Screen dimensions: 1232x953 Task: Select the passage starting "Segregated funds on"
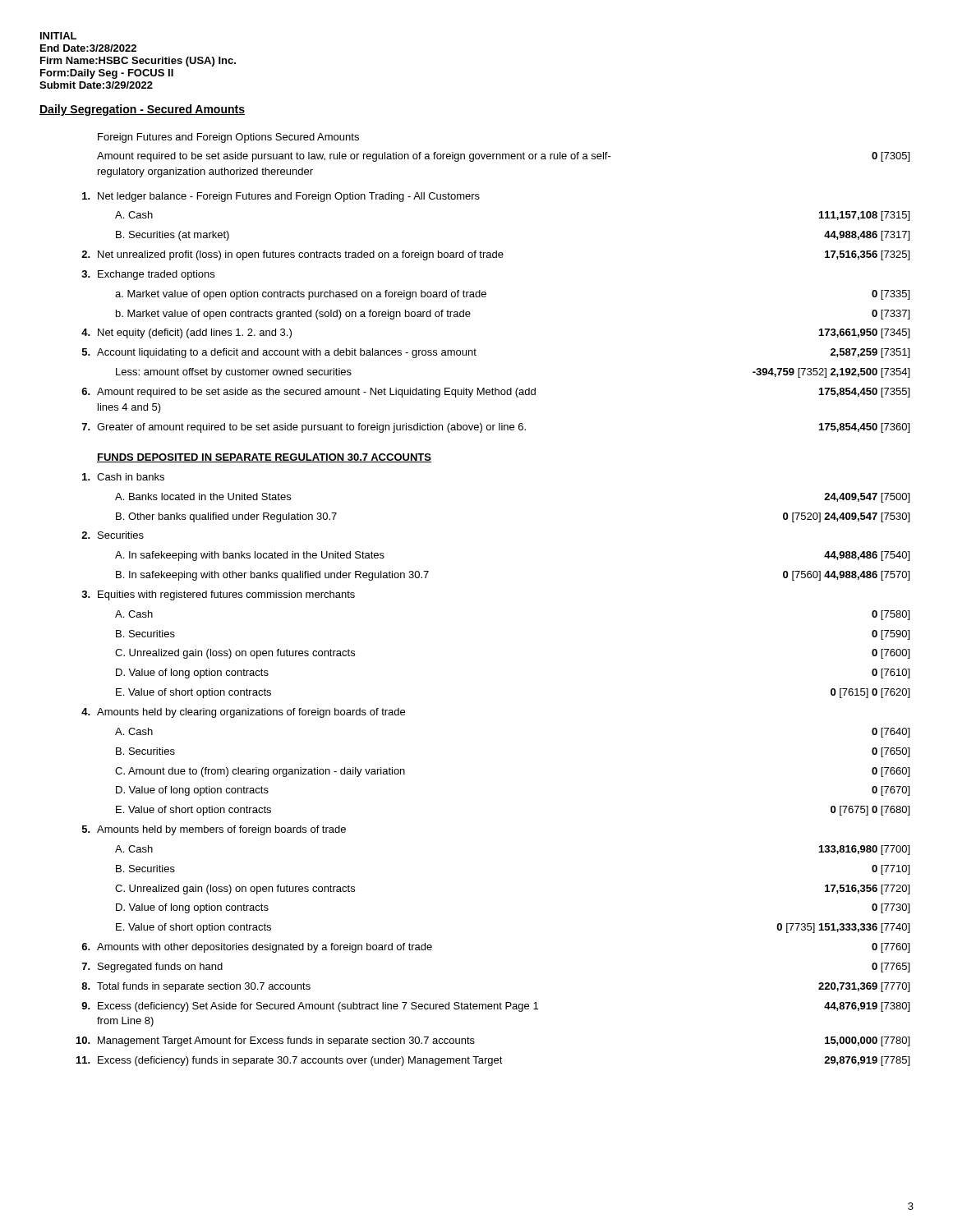(x=160, y=966)
